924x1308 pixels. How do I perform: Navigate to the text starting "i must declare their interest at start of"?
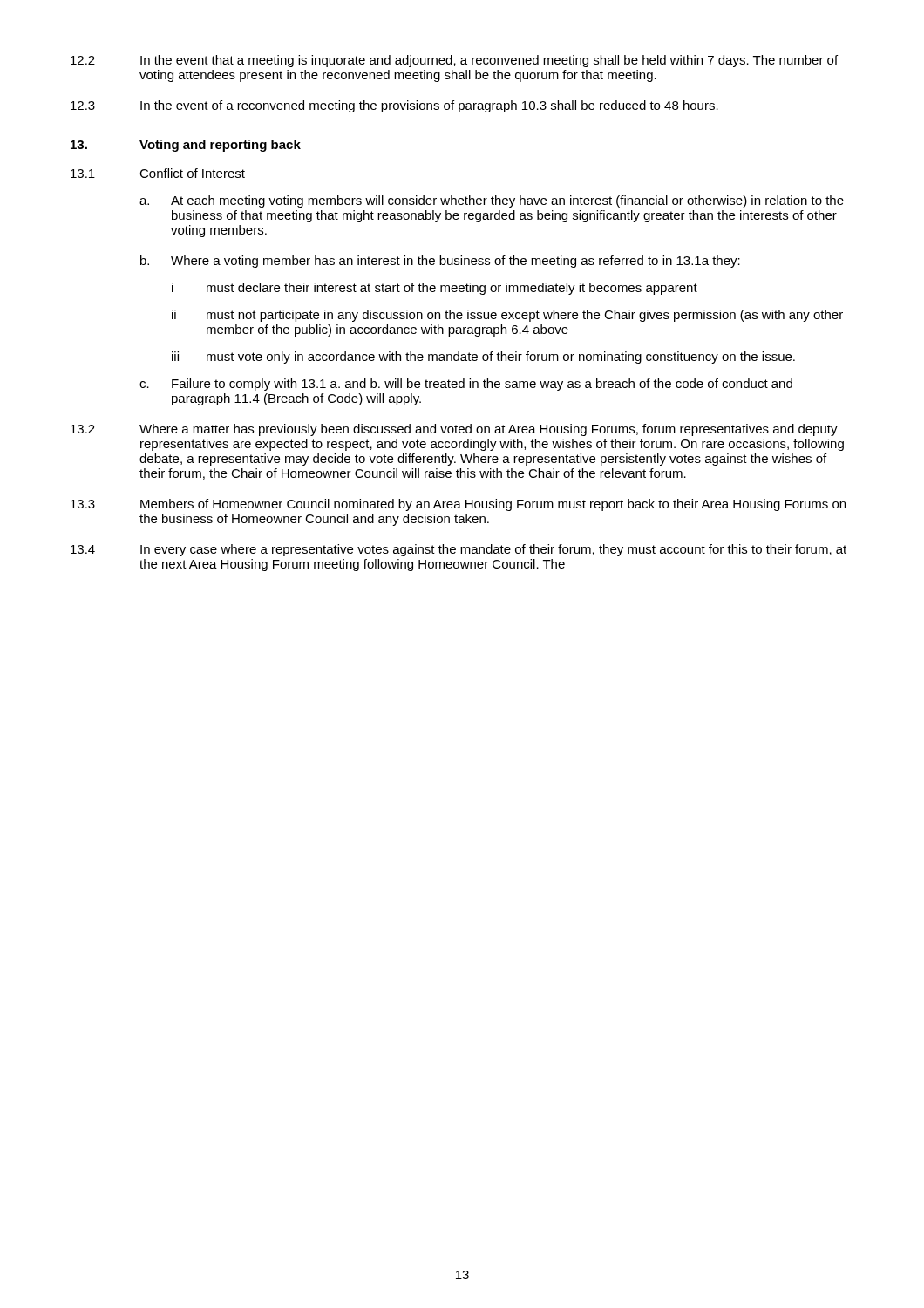(513, 287)
